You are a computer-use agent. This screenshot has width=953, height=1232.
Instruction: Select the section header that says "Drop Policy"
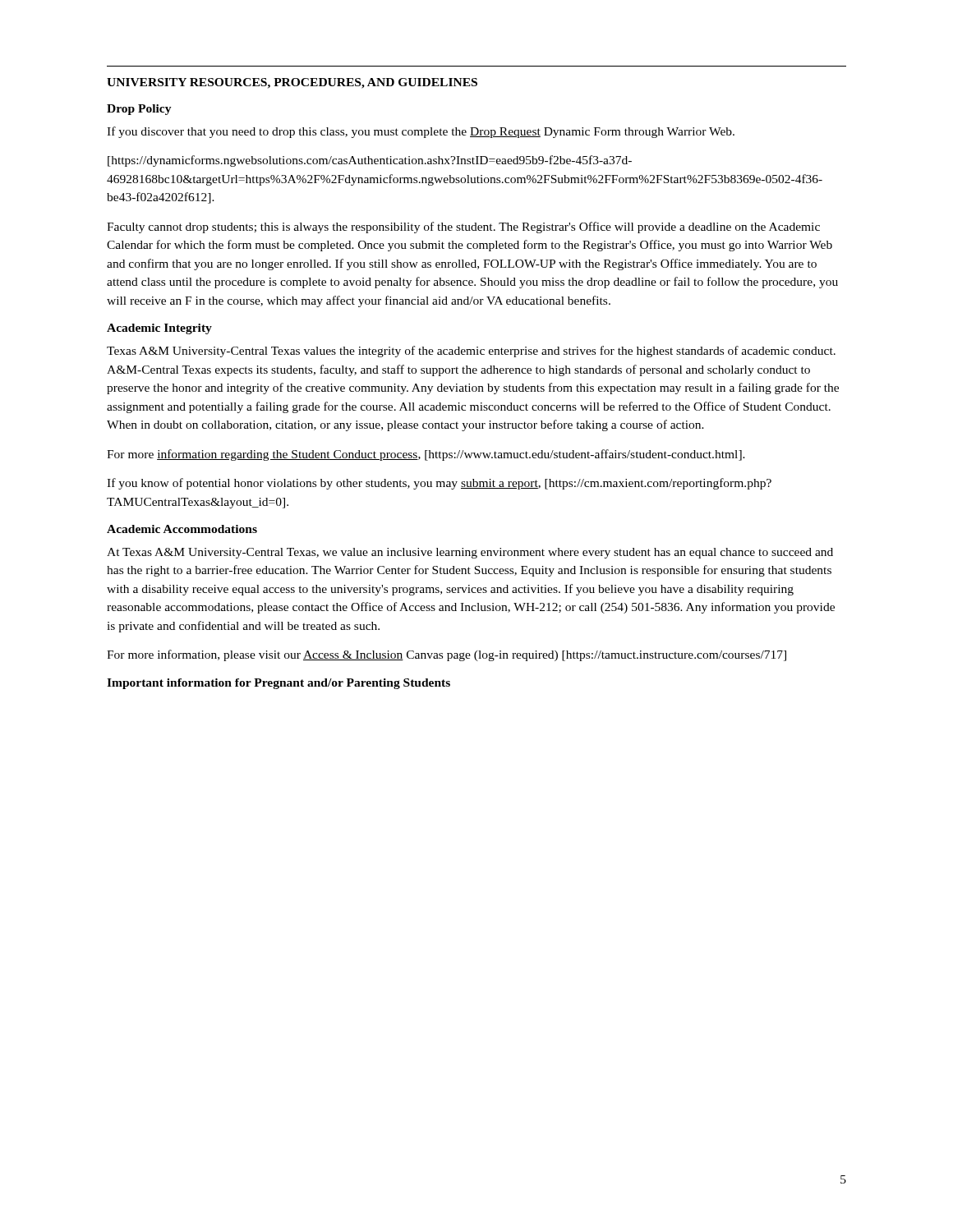tap(139, 108)
